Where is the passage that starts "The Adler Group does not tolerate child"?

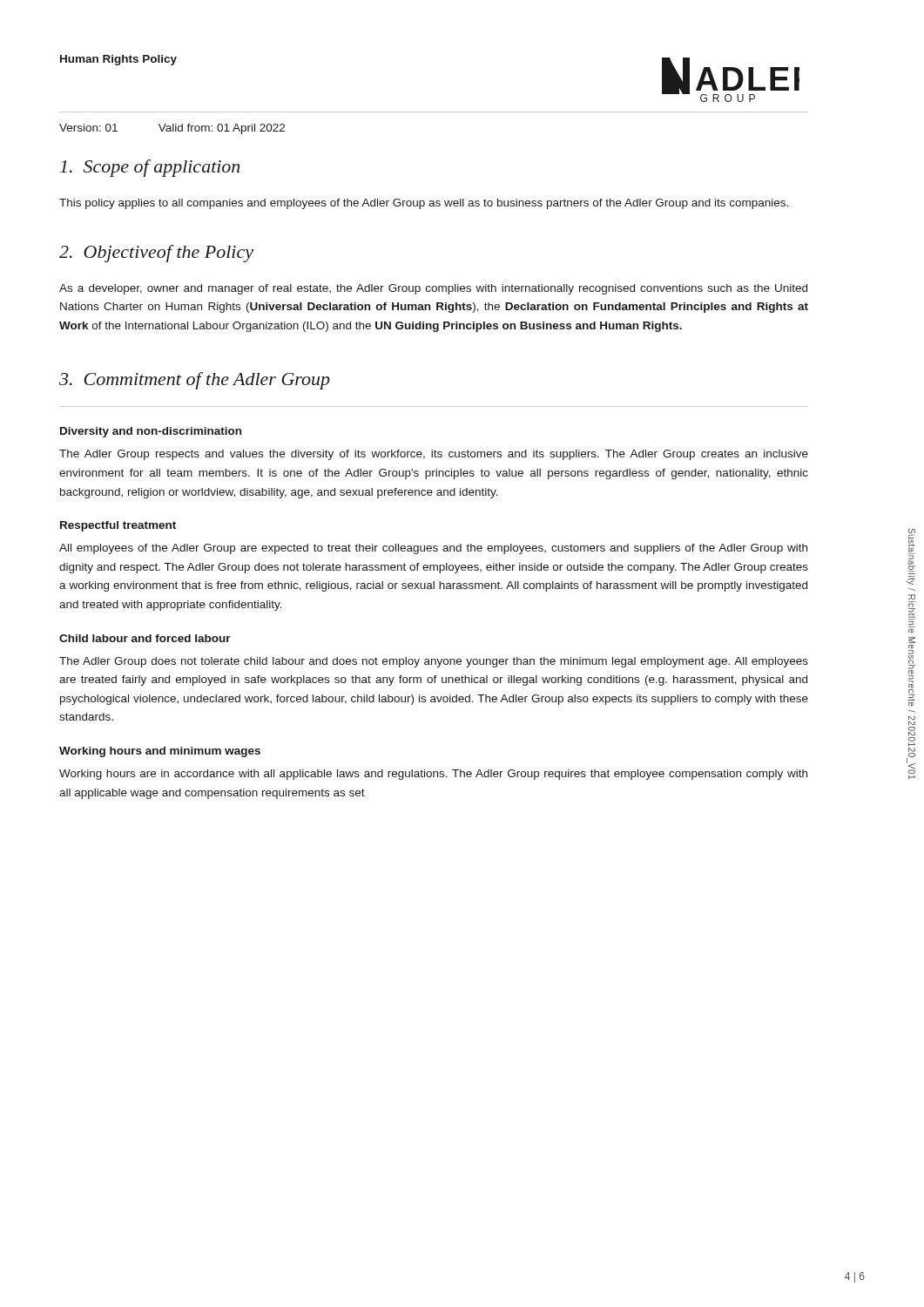(x=434, y=689)
